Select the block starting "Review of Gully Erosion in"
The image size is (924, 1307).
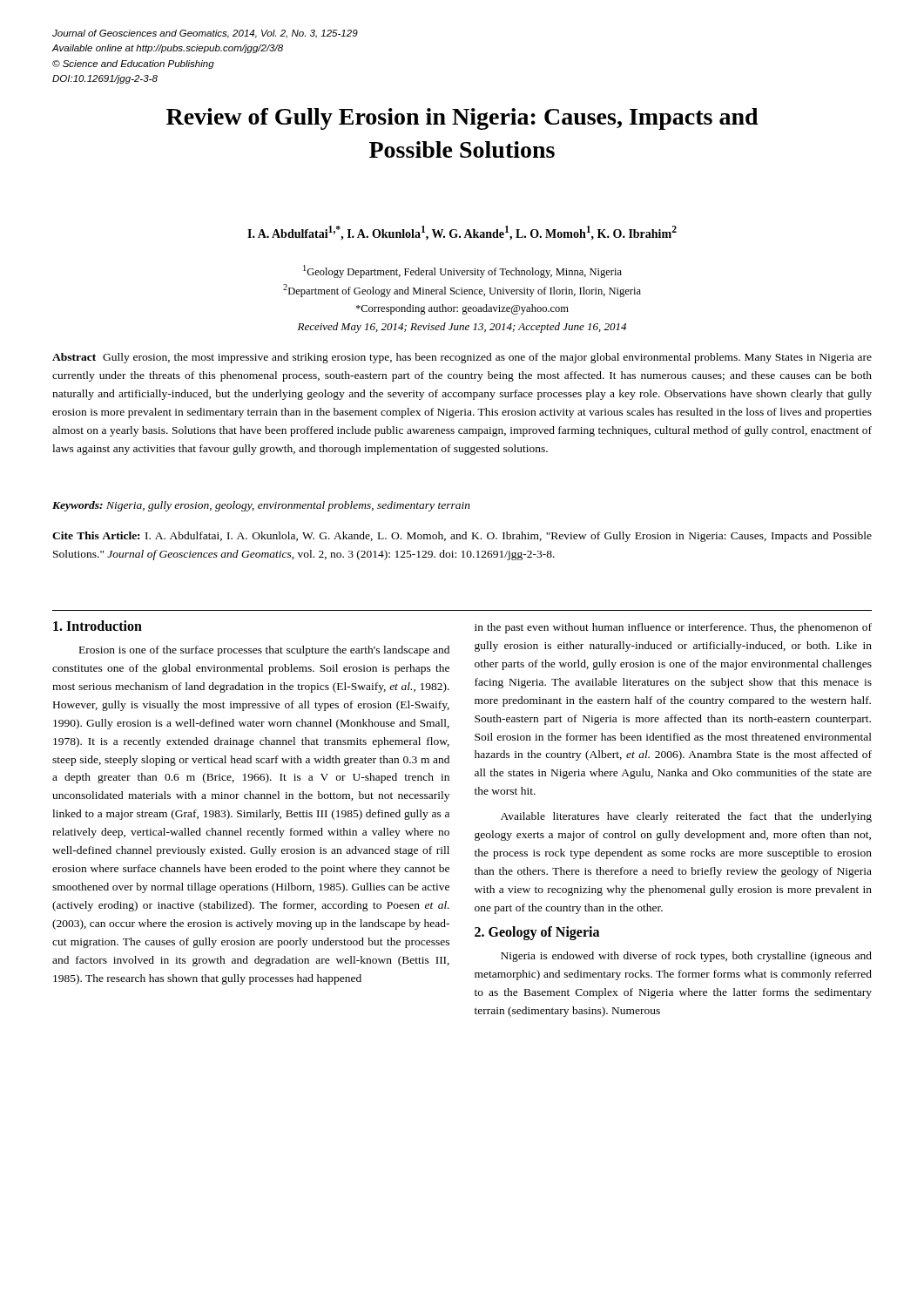point(462,133)
